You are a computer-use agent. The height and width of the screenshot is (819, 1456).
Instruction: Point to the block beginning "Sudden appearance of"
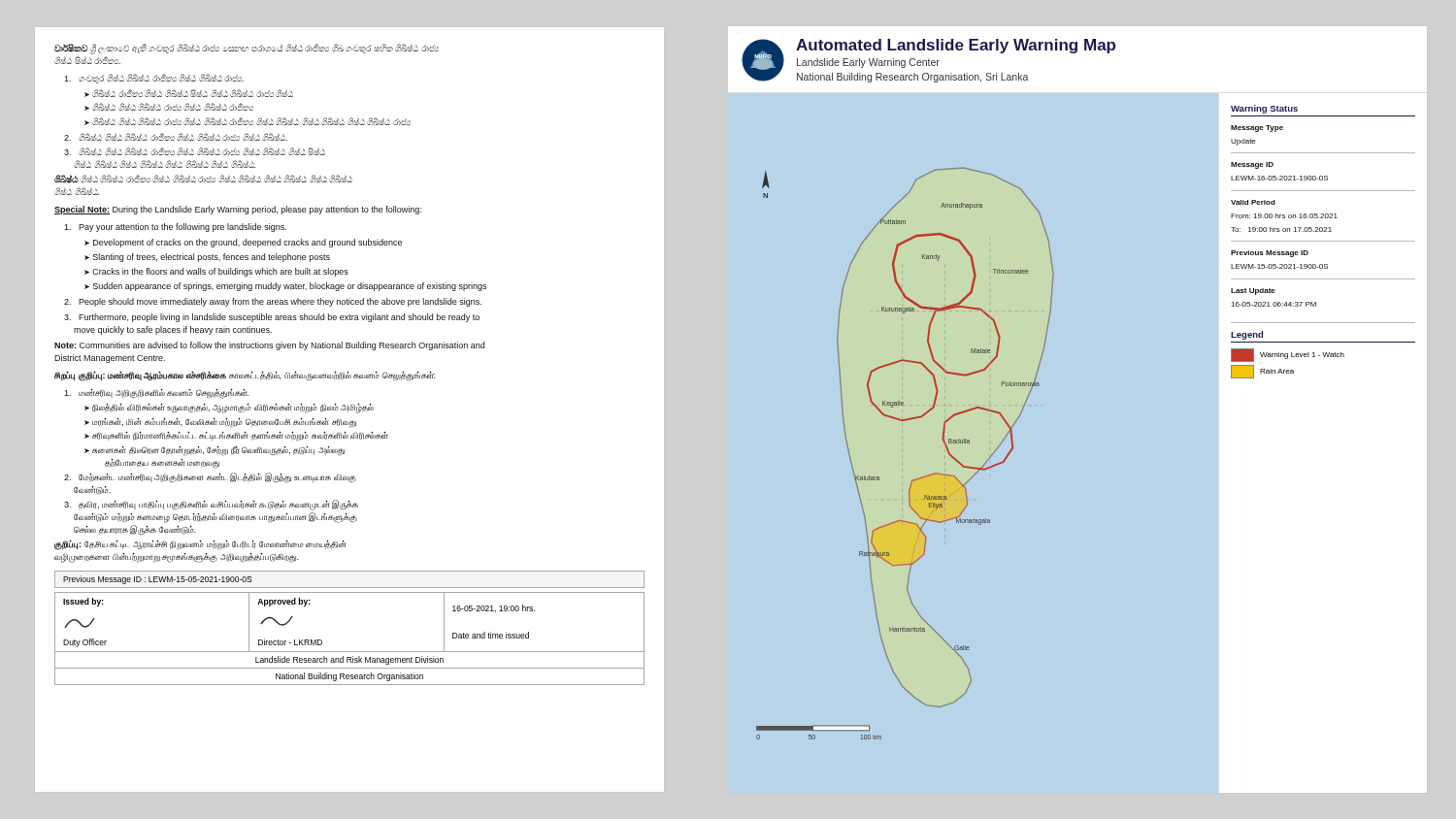(290, 286)
